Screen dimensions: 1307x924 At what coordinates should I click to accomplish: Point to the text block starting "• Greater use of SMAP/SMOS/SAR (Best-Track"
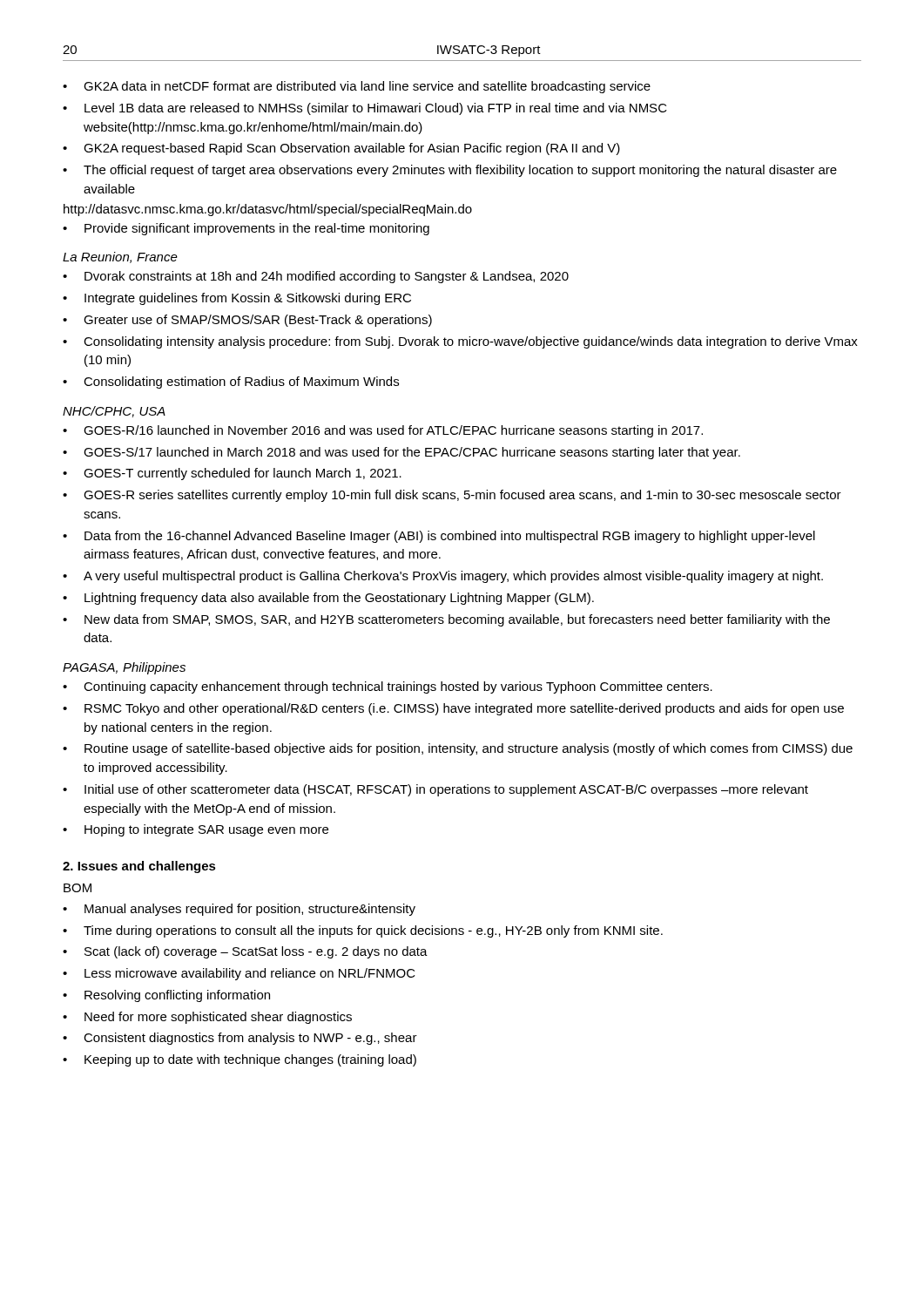pyautogui.click(x=247, y=321)
